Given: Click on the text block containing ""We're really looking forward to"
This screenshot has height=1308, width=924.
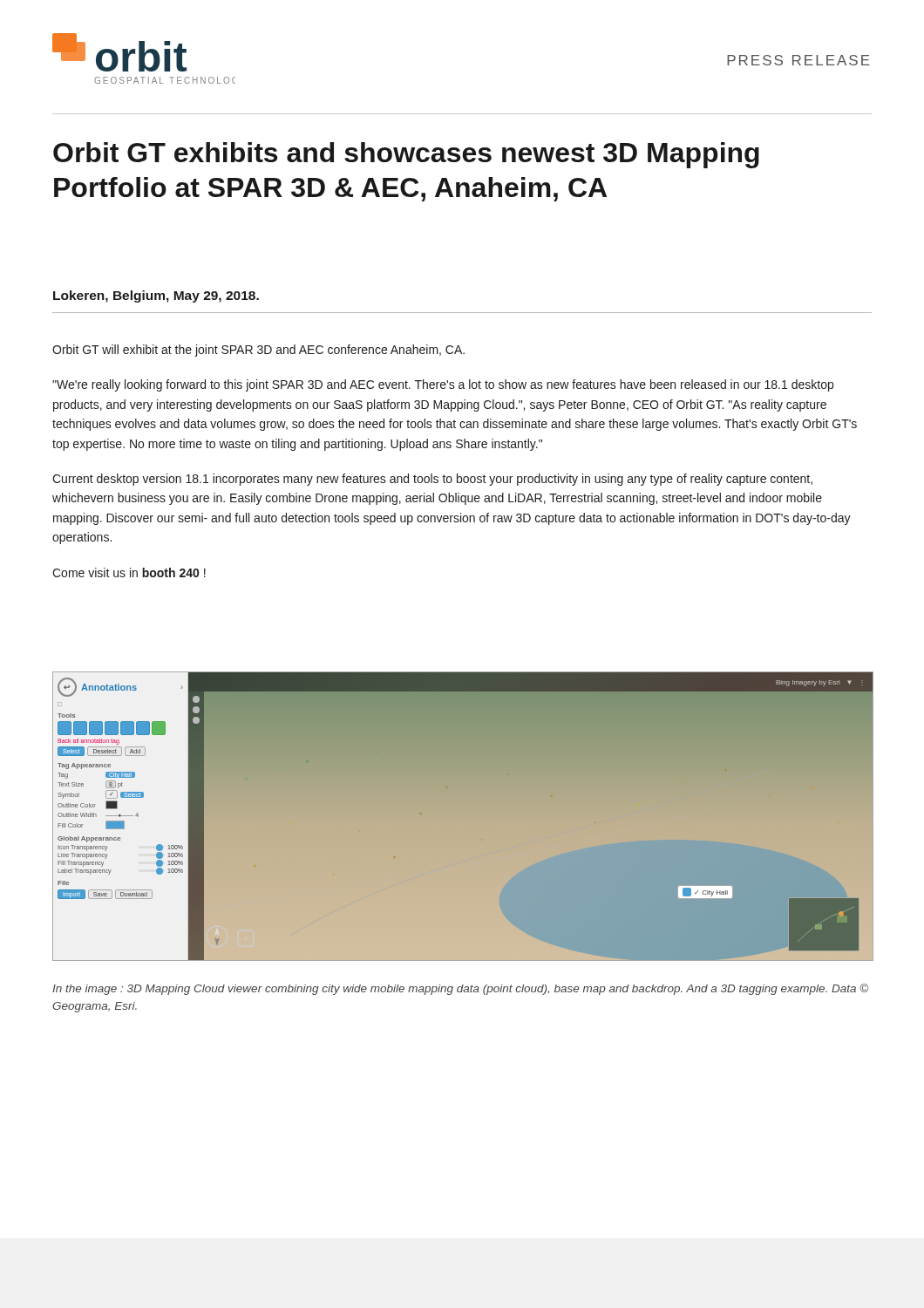Looking at the screenshot, I should click(455, 414).
